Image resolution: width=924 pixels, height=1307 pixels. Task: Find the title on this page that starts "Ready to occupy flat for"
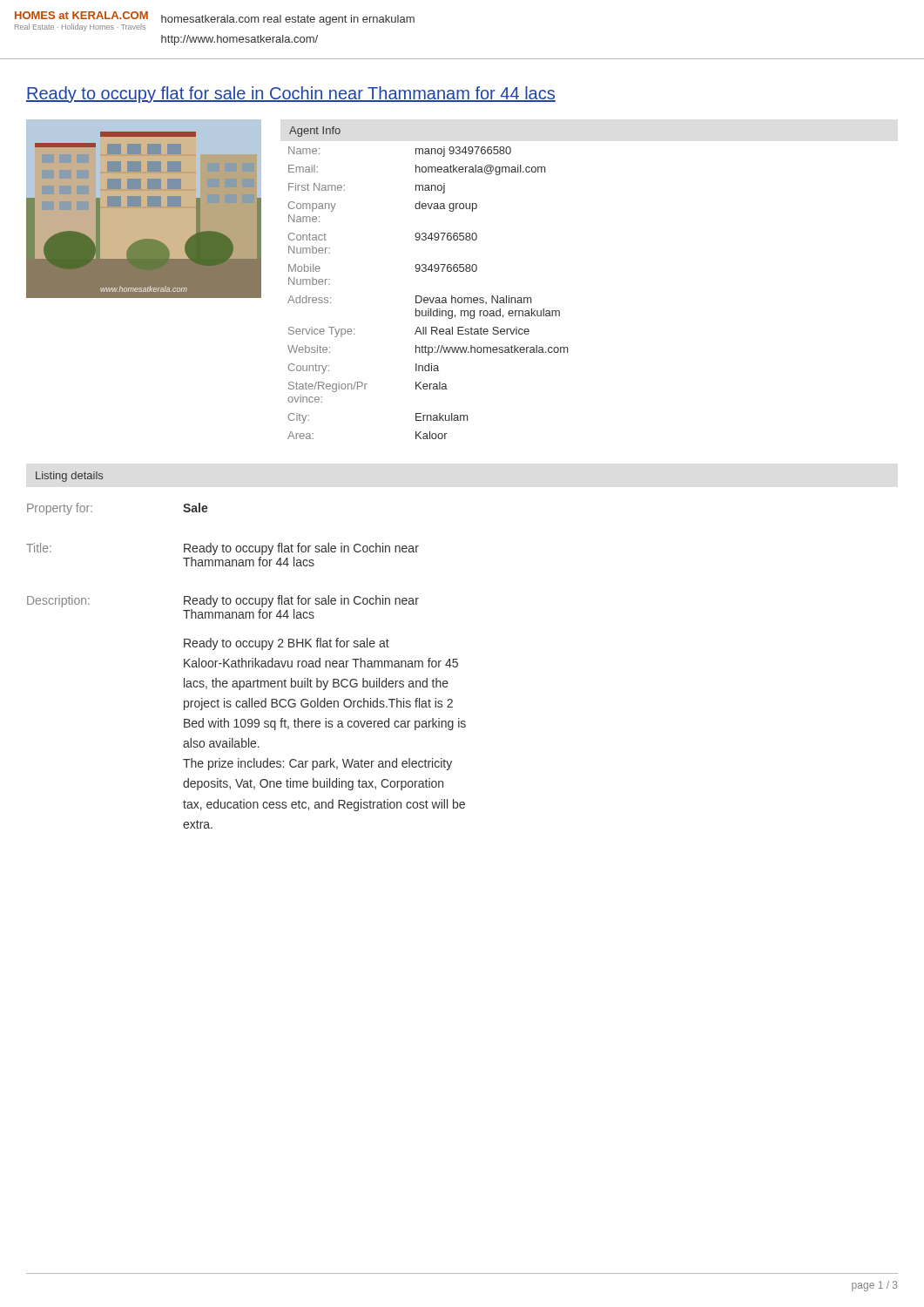click(291, 93)
